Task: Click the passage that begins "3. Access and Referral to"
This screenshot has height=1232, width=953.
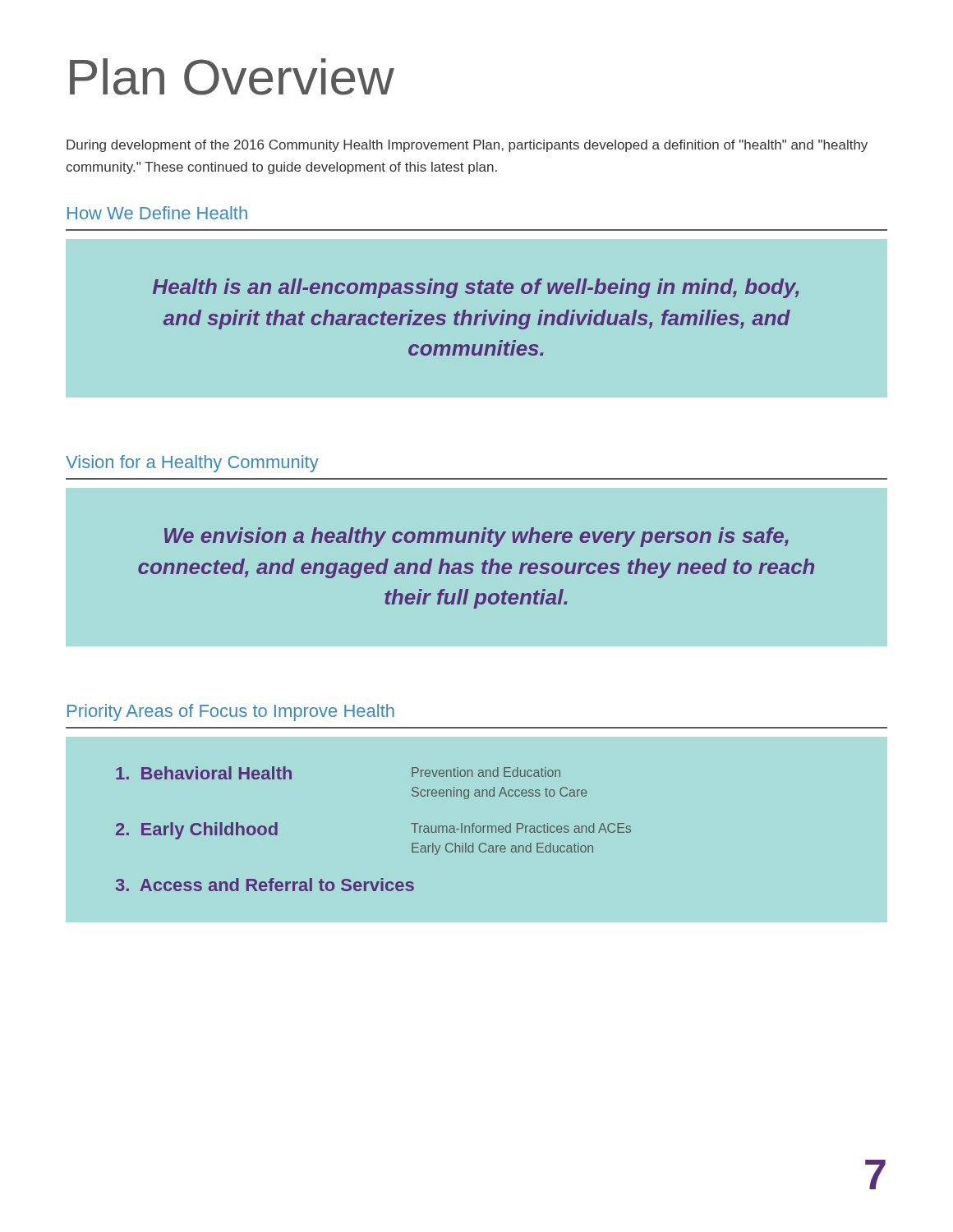Action: [x=265, y=885]
